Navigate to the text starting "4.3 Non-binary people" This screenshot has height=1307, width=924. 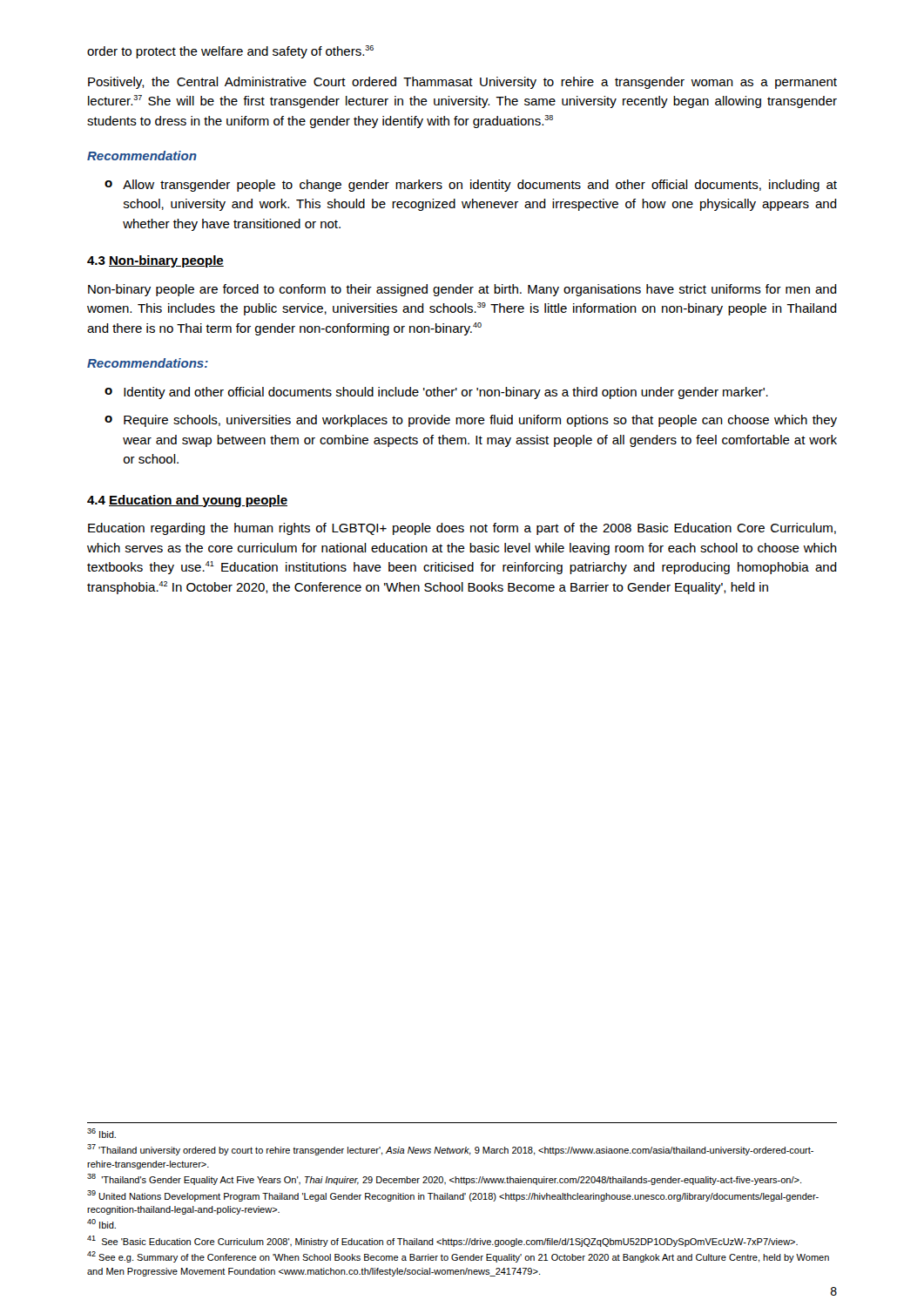click(155, 261)
